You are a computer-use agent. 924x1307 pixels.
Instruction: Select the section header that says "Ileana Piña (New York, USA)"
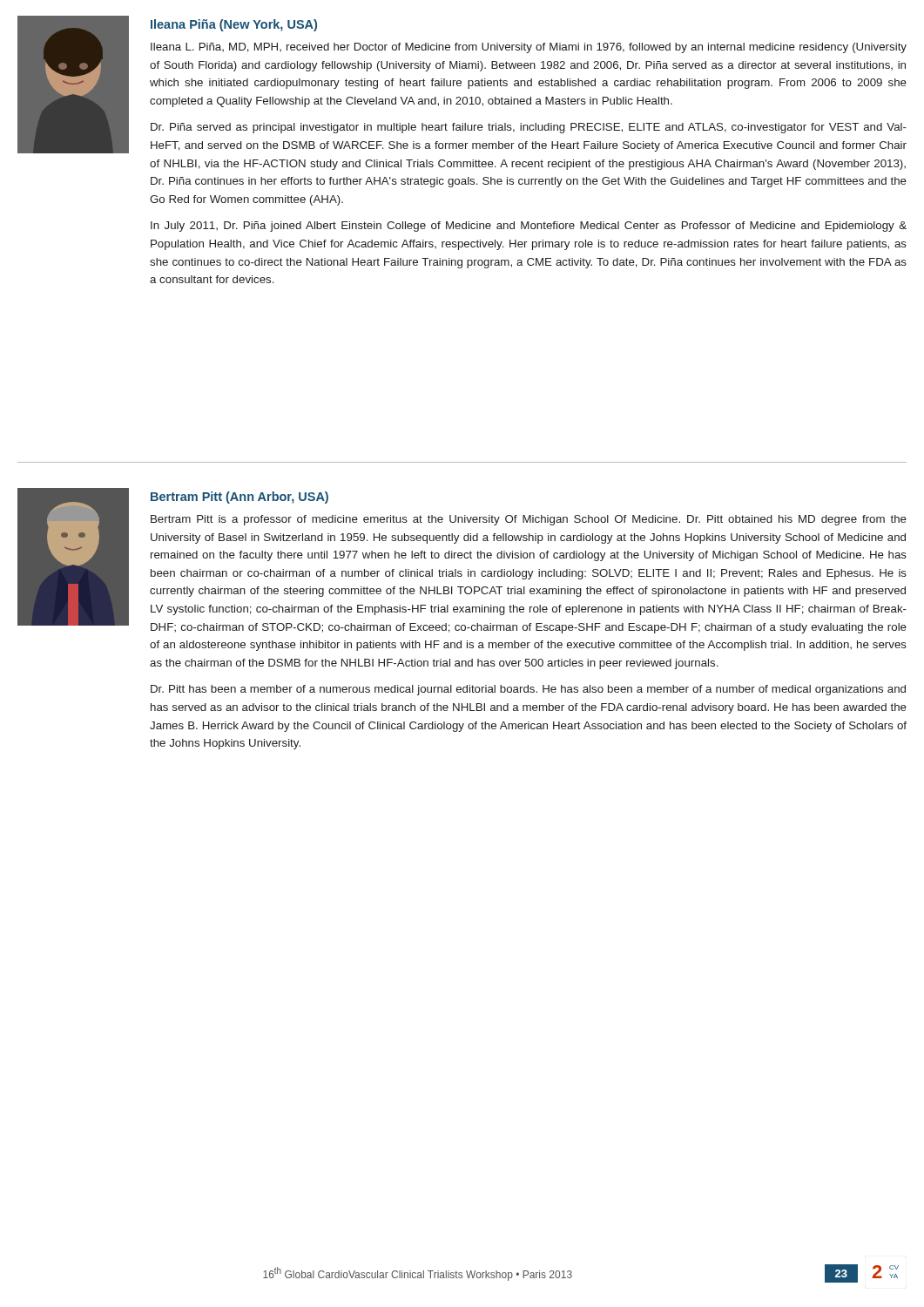tap(234, 24)
